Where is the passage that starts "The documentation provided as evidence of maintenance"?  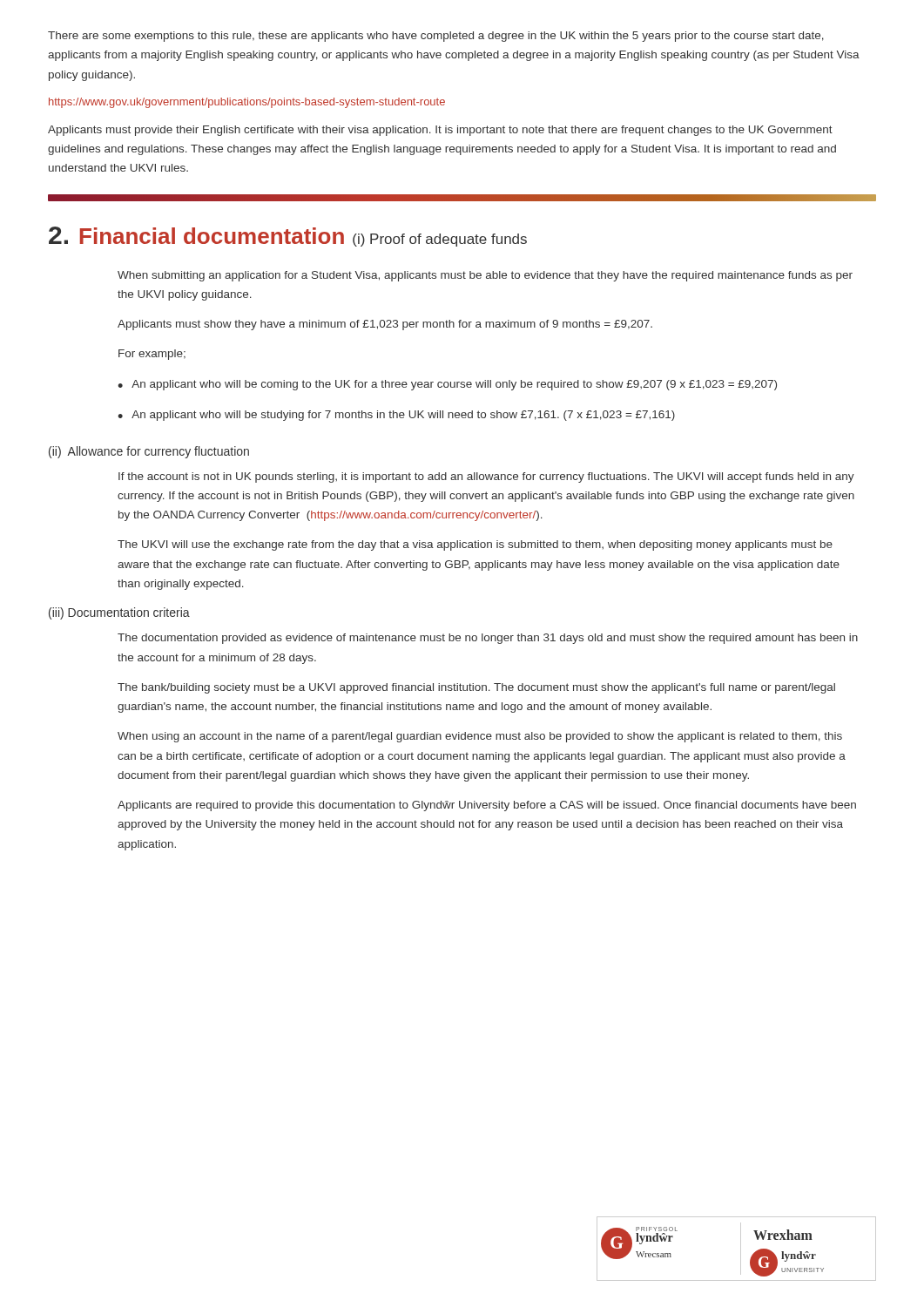pyautogui.click(x=488, y=647)
